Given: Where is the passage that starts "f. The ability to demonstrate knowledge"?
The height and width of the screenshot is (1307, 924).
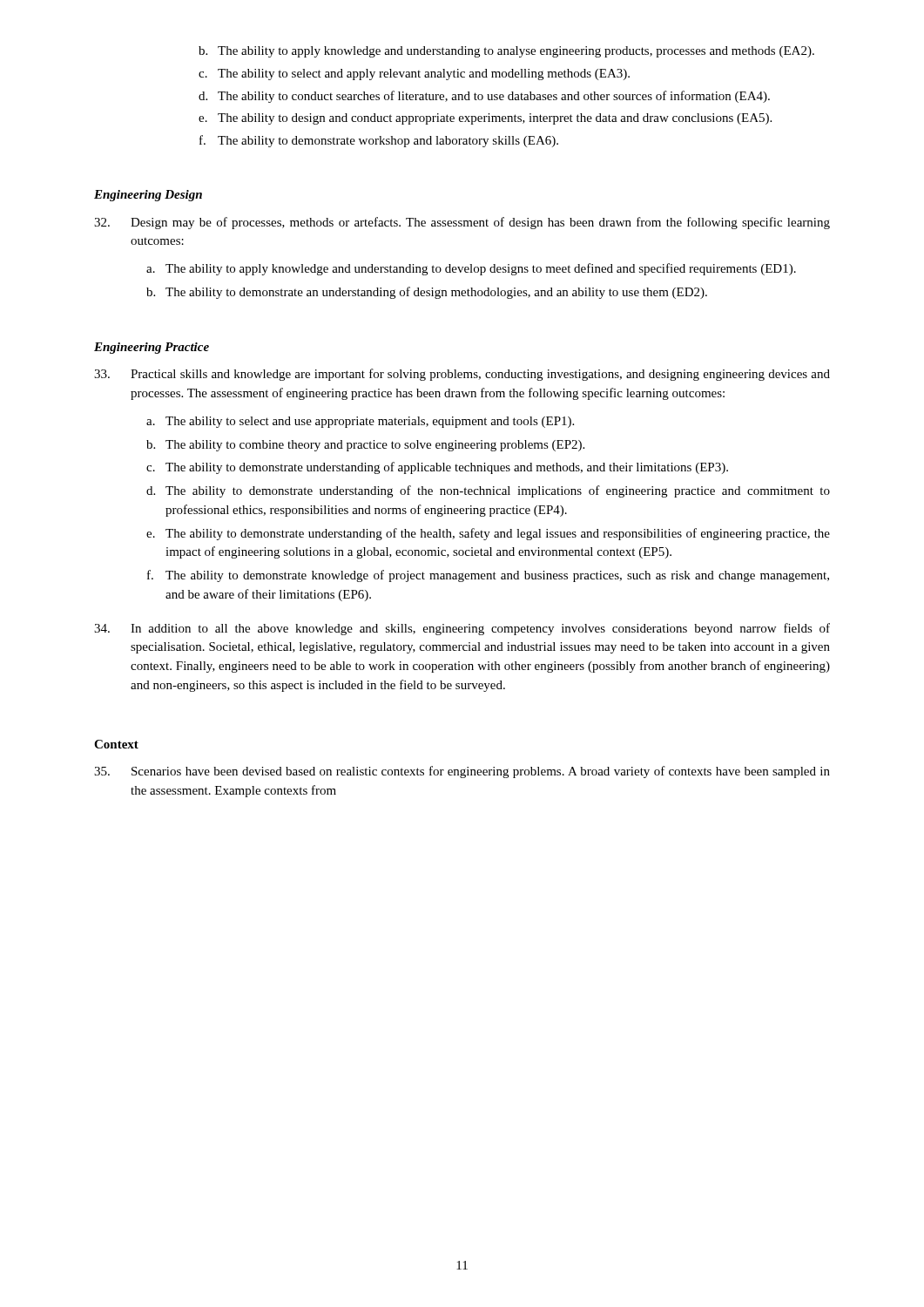Looking at the screenshot, I should tap(488, 585).
